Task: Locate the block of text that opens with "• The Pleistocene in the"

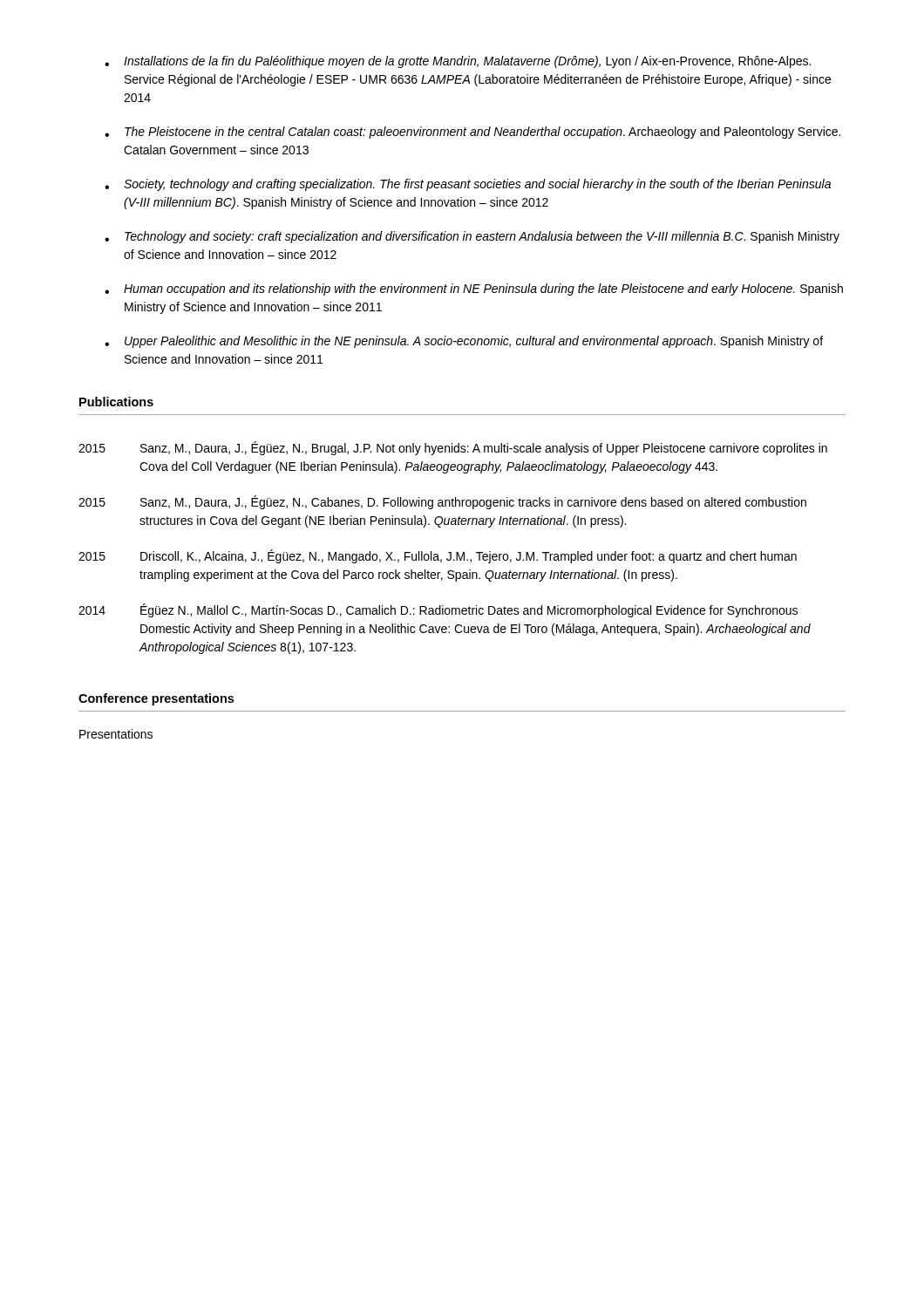Action: (475, 141)
